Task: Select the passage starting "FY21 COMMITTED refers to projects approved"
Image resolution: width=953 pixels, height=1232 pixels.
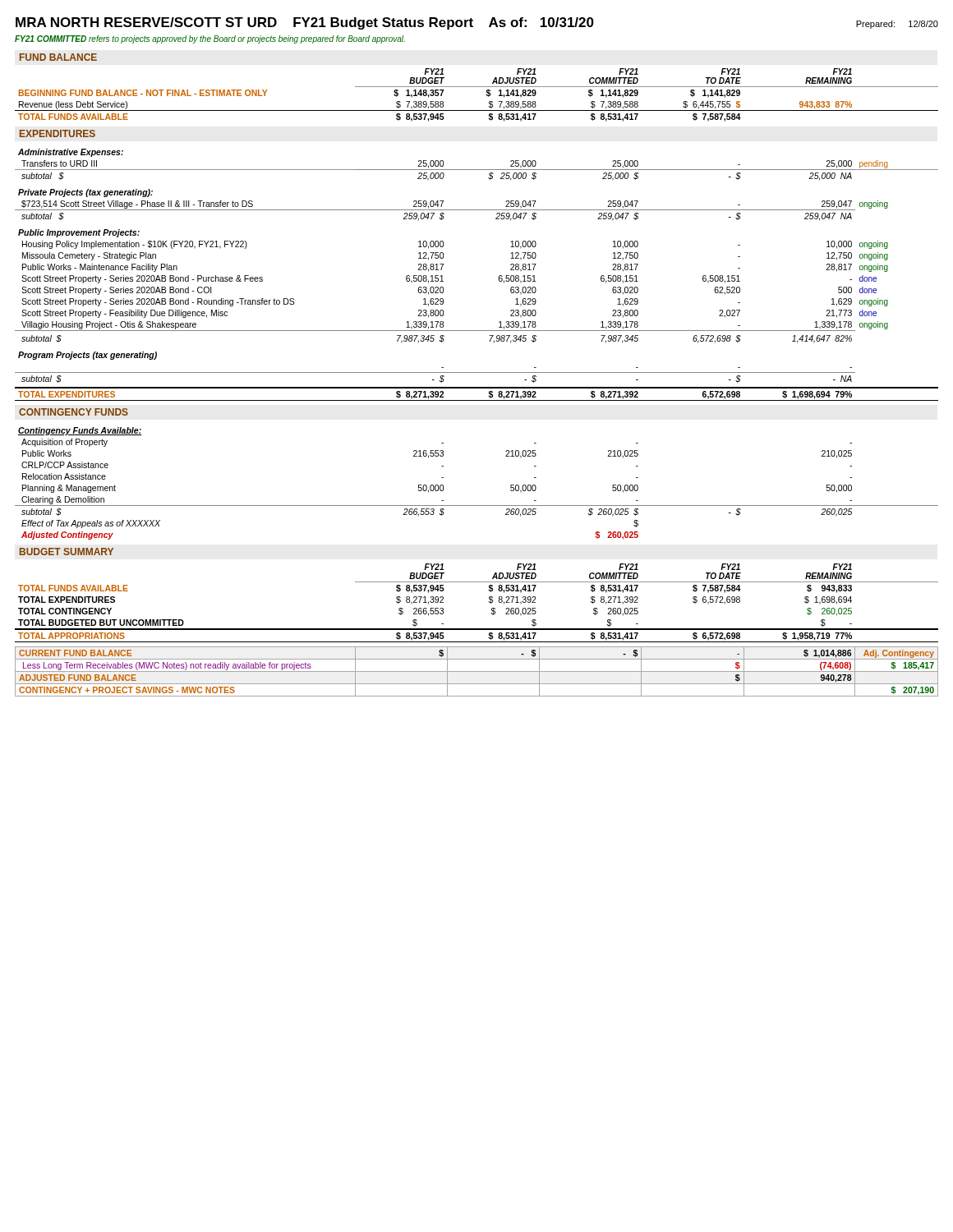Action: [210, 39]
